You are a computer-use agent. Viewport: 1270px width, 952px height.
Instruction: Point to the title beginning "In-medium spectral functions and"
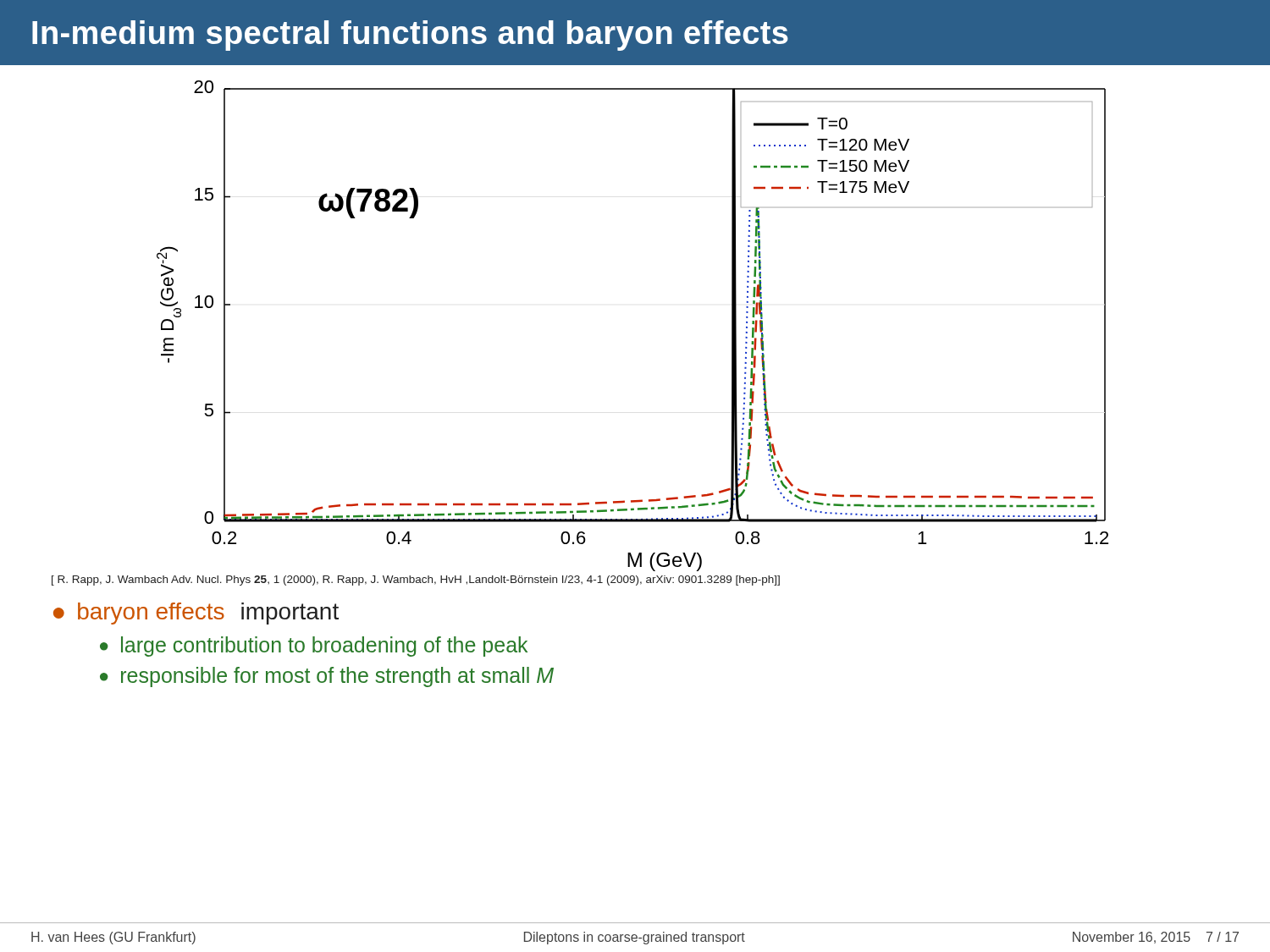pos(410,33)
